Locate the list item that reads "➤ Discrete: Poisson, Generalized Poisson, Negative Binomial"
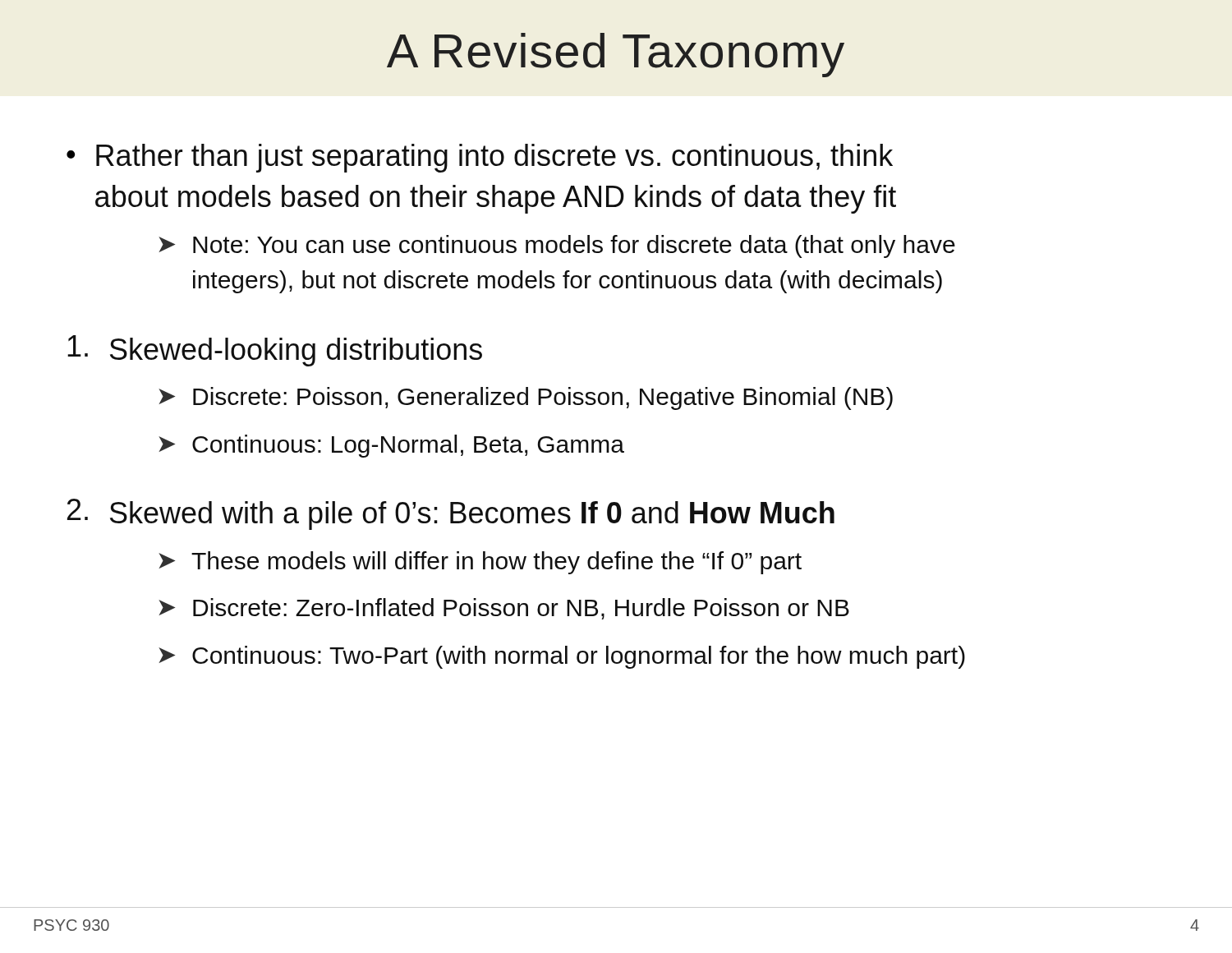The width and height of the screenshot is (1232, 953). (525, 397)
